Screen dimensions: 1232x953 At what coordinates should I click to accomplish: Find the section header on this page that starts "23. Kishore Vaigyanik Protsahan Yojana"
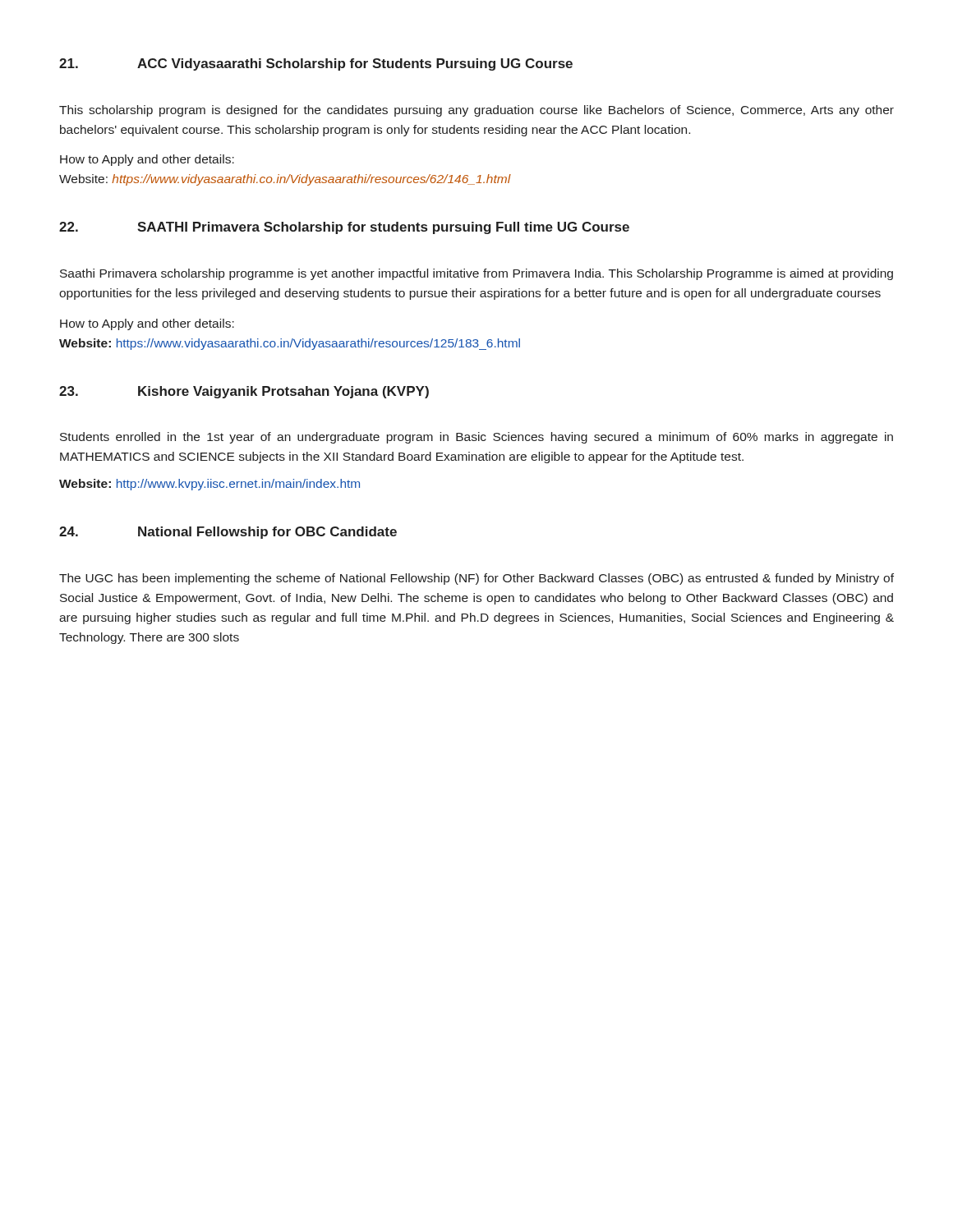(244, 392)
